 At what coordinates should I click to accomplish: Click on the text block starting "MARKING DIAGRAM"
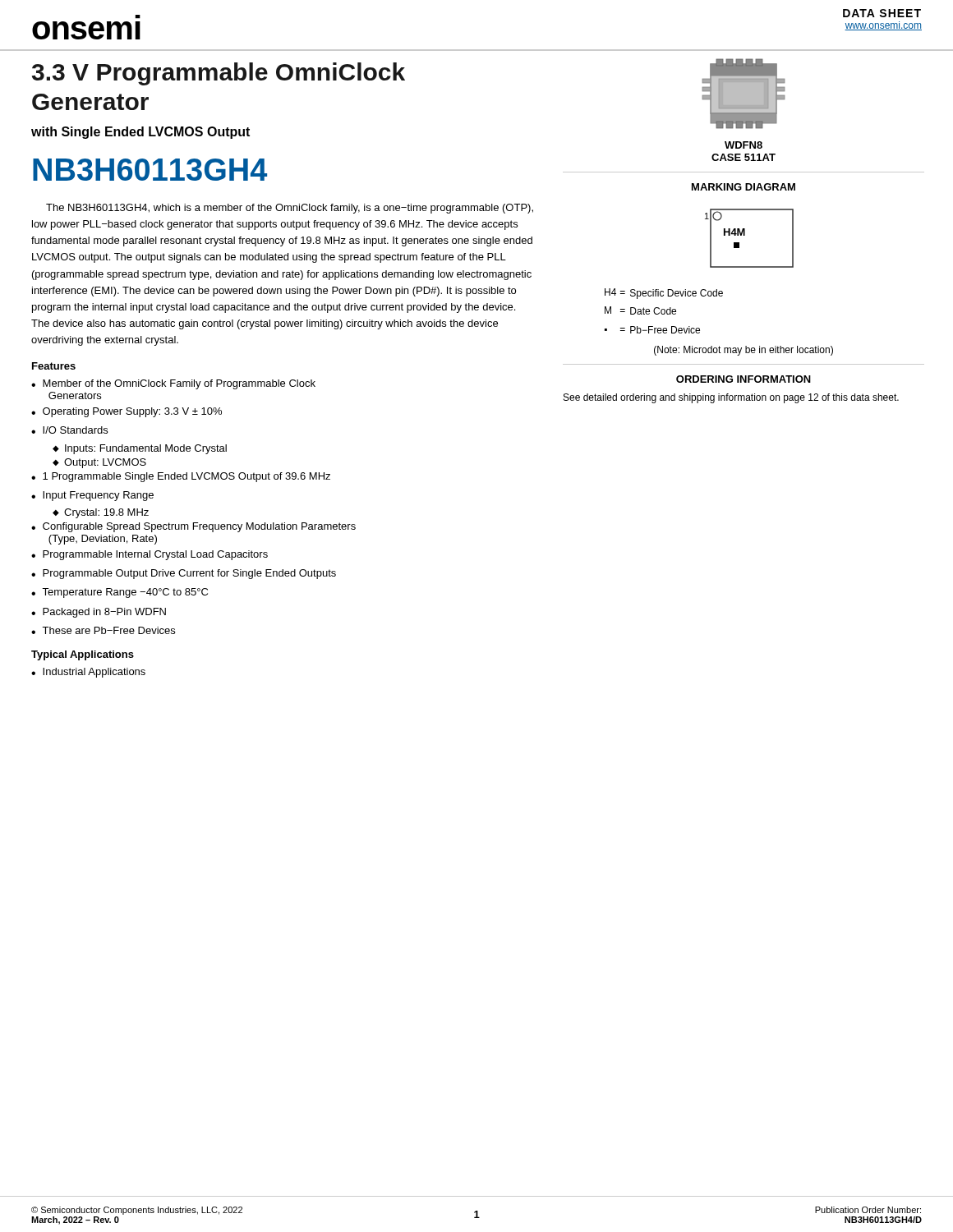[x=744, y=187]
